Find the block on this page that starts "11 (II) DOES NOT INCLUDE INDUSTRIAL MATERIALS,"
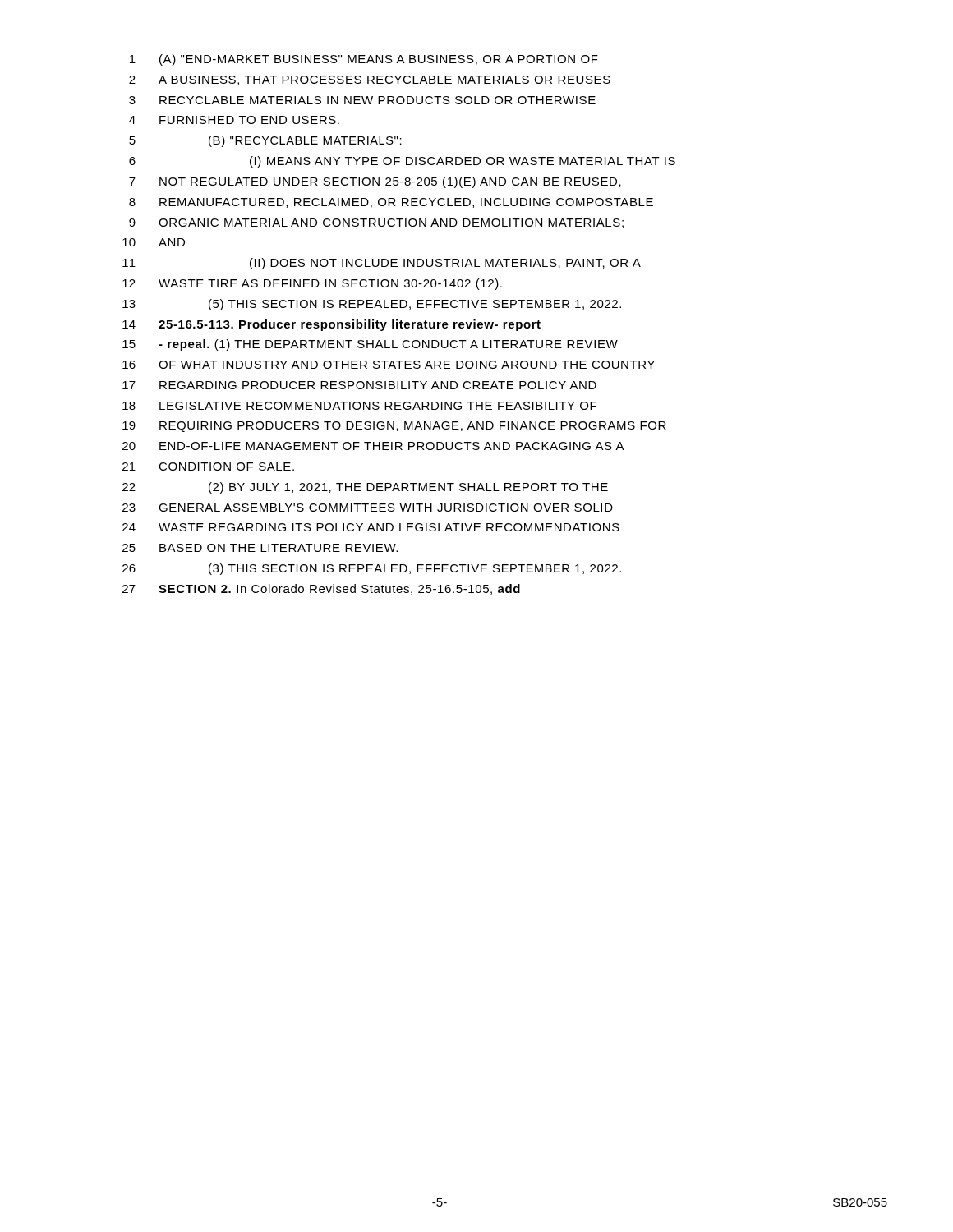953x1232 pixels. click(489, 263)
